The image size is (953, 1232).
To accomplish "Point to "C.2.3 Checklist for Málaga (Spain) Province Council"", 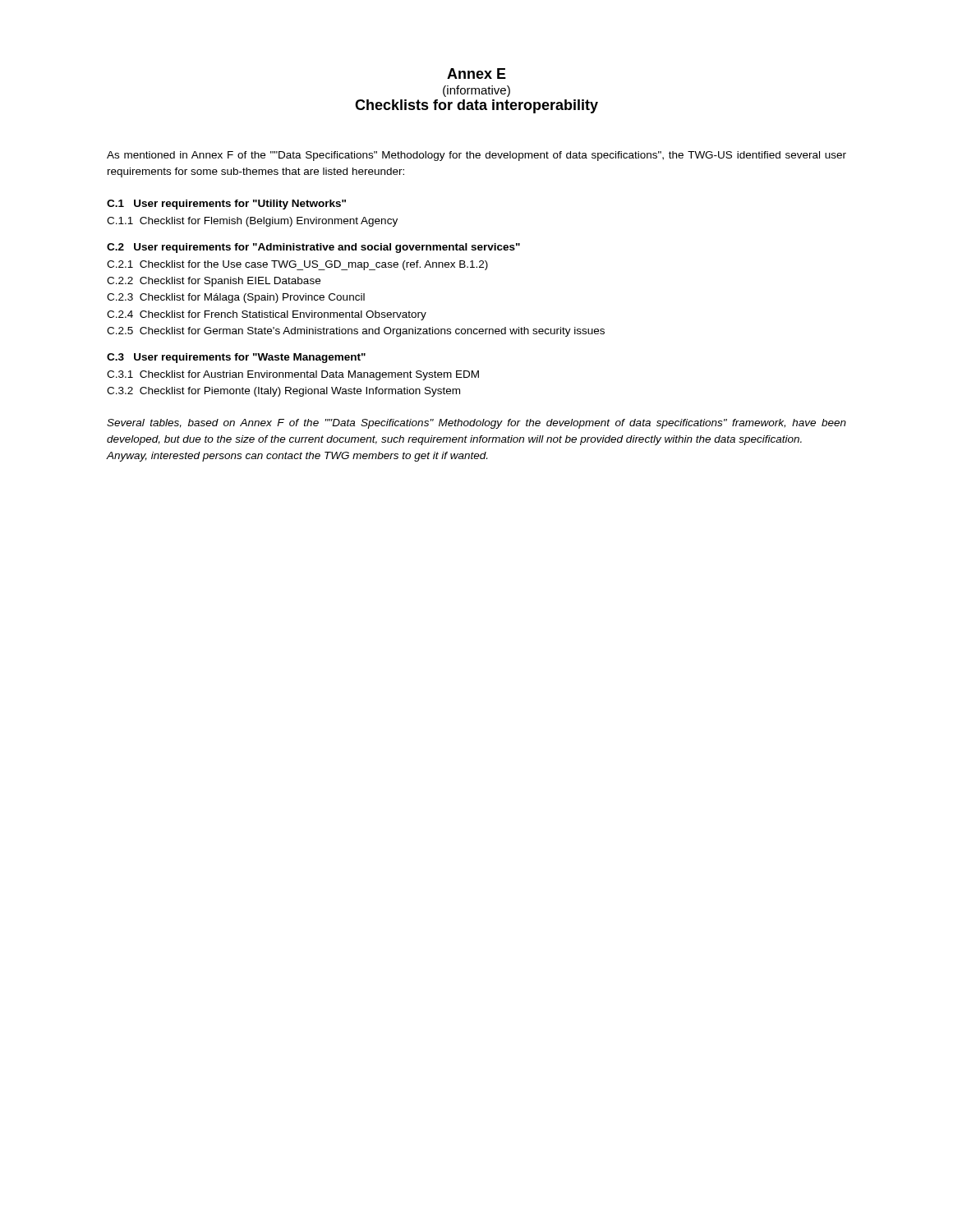I will coord(236,297).
